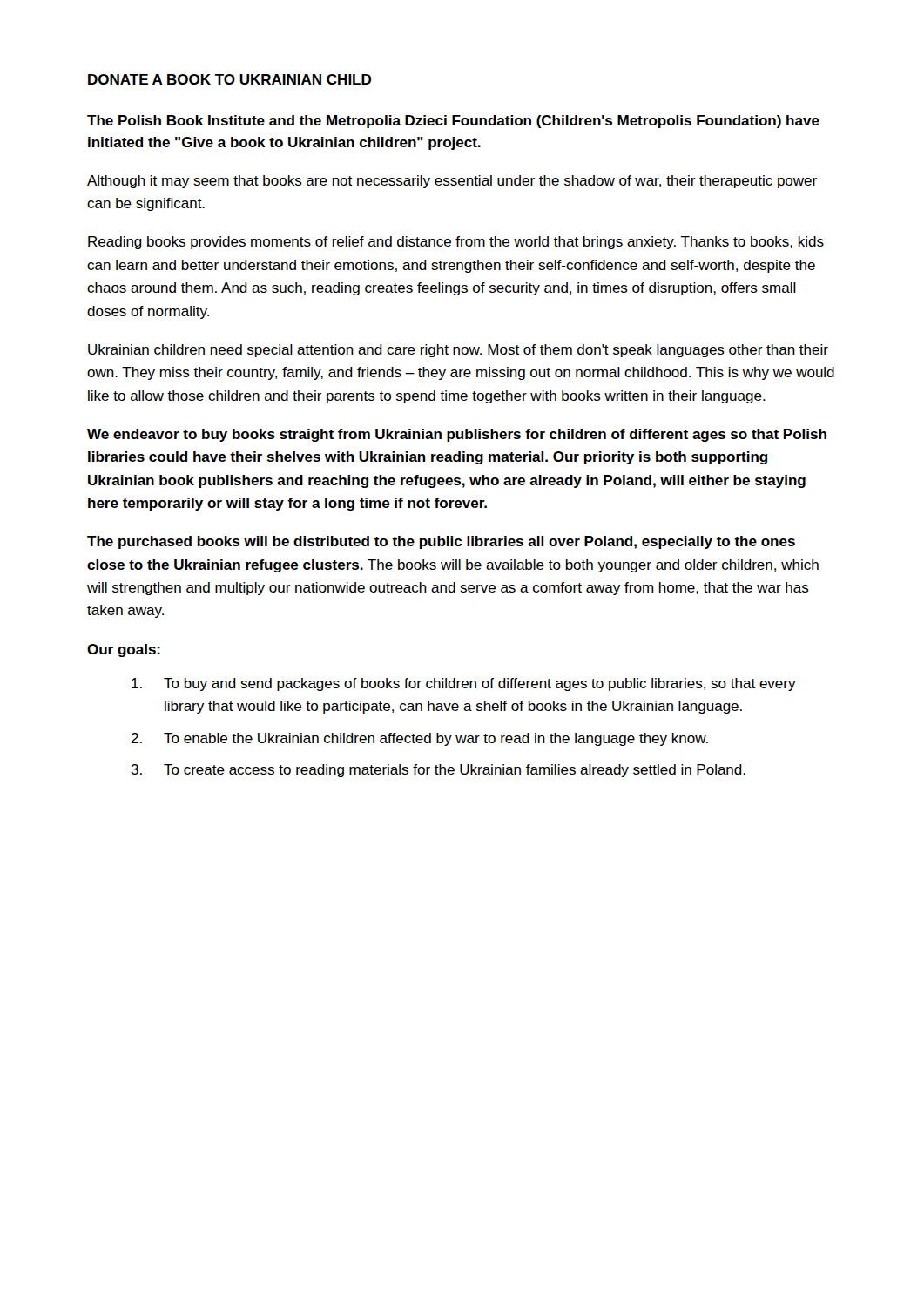Locate the text "Our goals:"

point(124,649)
